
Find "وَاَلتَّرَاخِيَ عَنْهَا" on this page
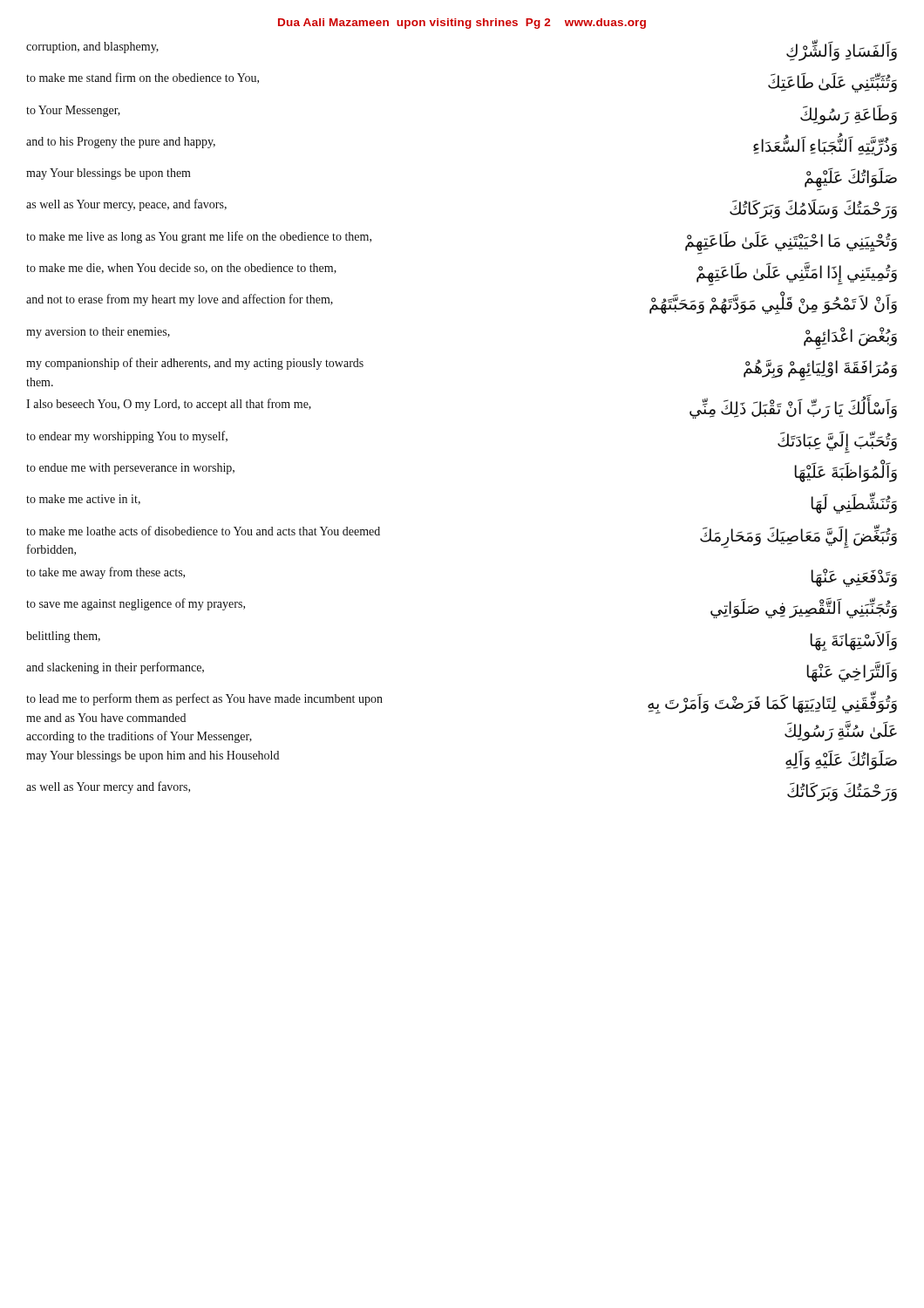852,672
